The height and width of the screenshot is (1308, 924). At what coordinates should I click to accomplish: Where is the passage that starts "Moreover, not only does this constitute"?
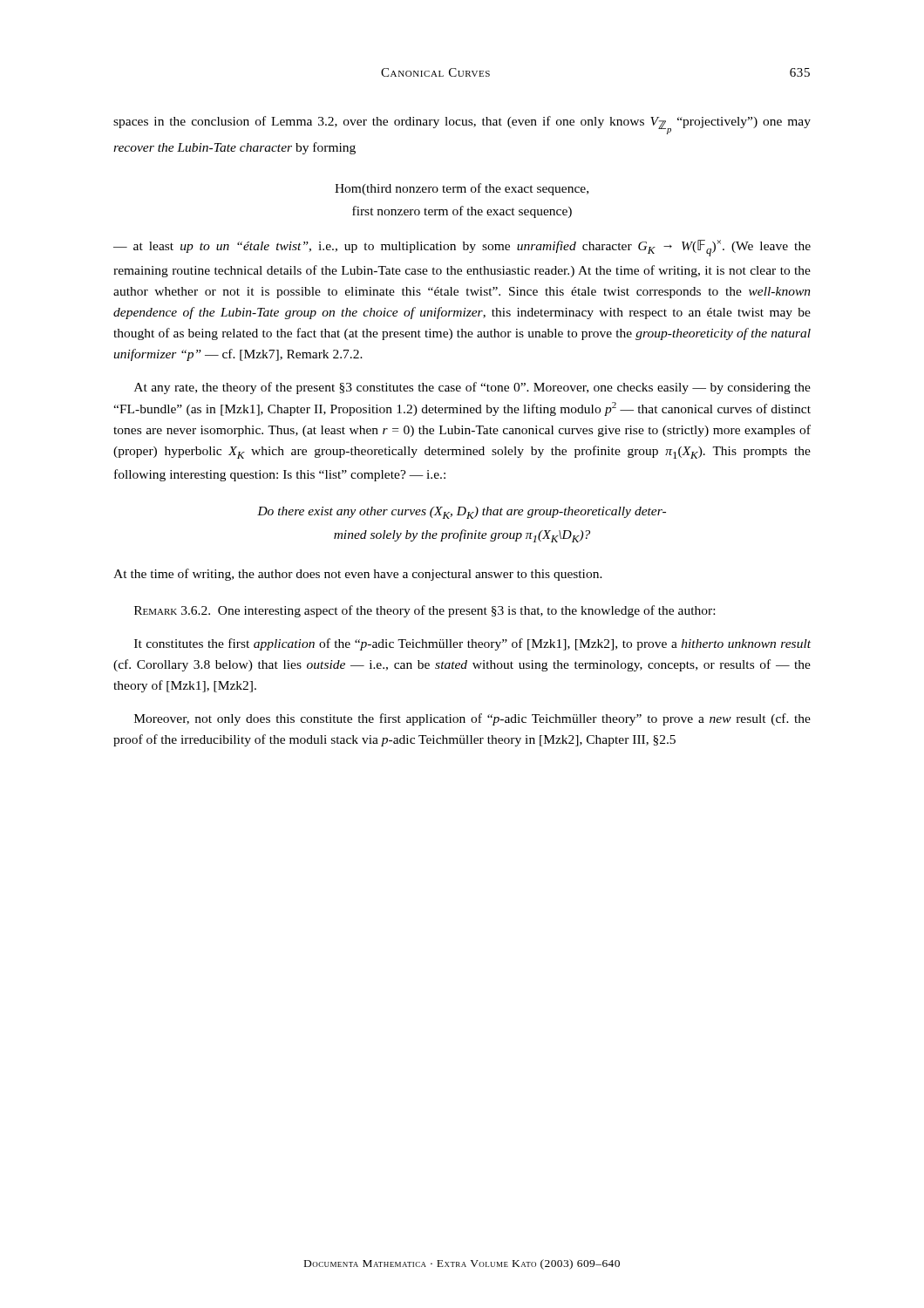point(462,729)
